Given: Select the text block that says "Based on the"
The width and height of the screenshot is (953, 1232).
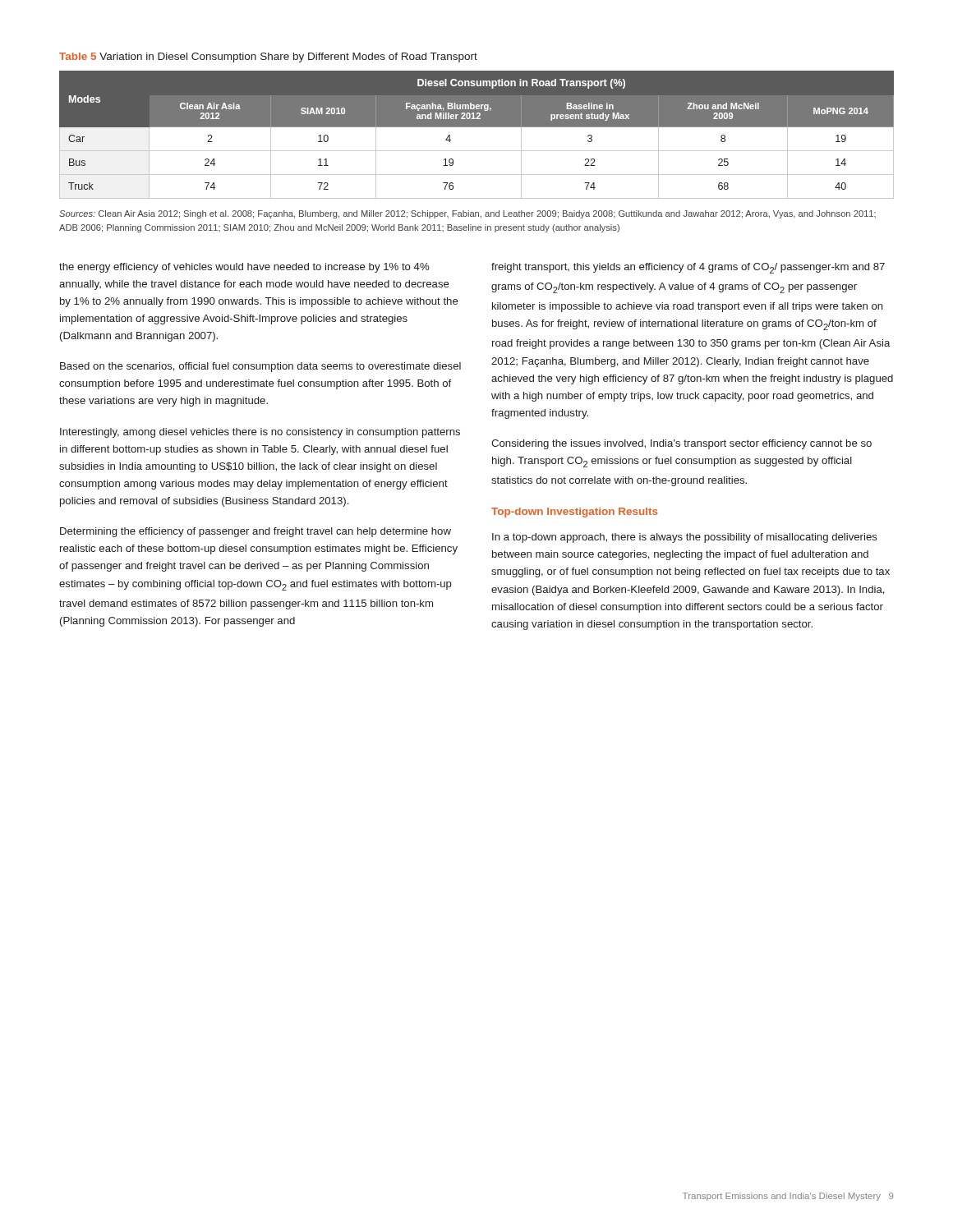Looking at the screenshot, I should pyautogui.click(x=260, y=383).
